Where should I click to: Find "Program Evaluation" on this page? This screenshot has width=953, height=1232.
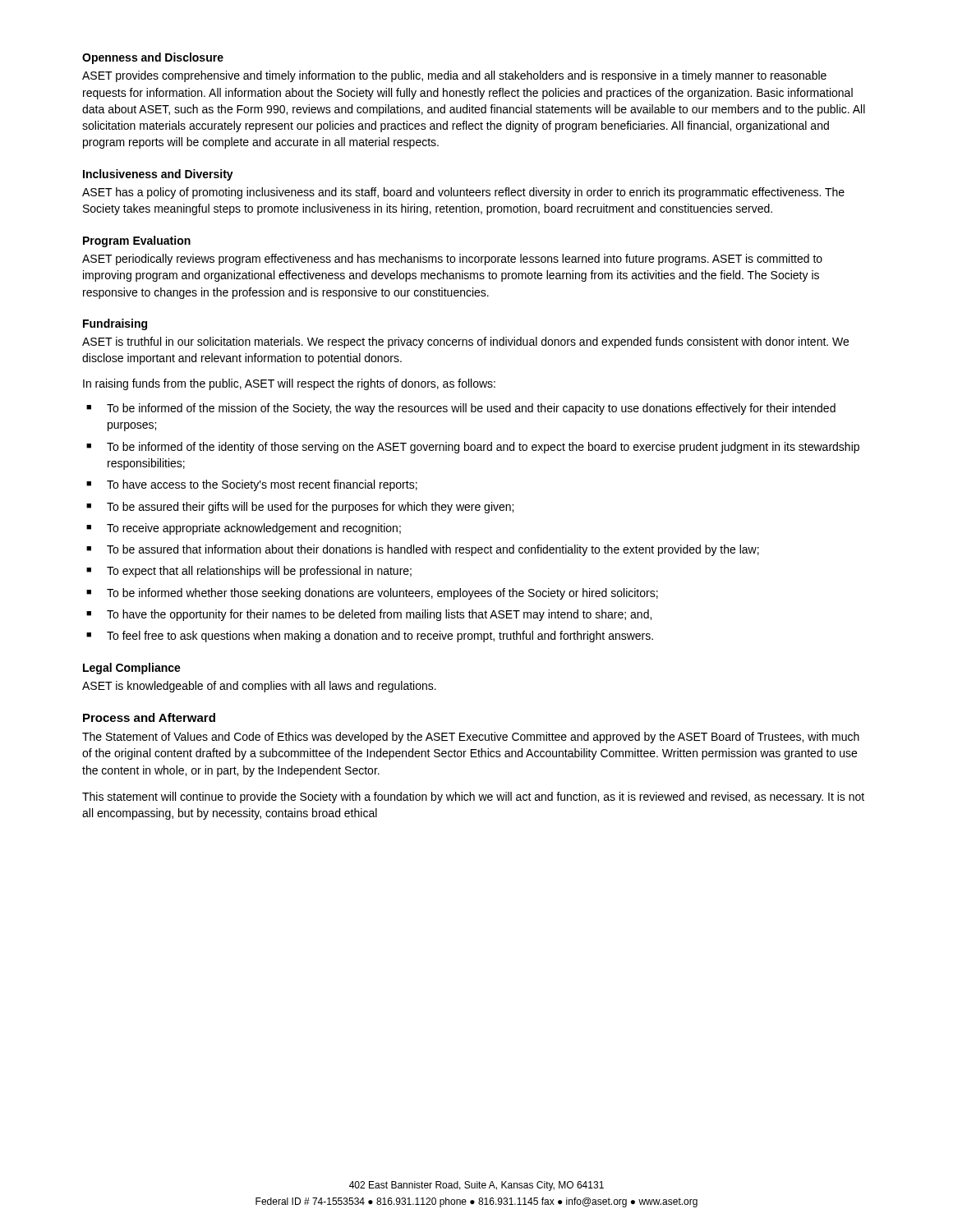(136, 240)
